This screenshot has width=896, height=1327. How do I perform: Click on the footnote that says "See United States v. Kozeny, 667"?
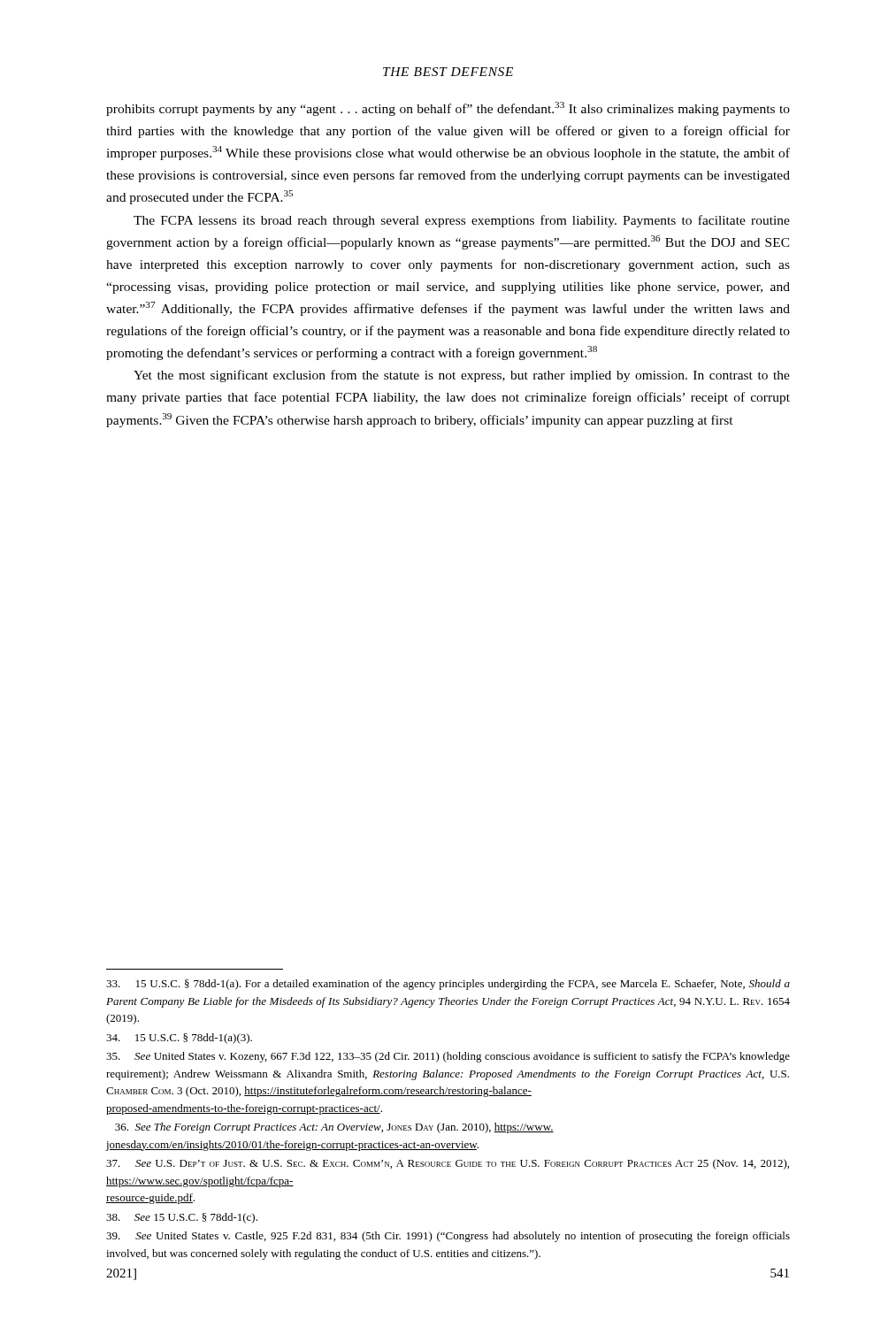click(448, 1081)
